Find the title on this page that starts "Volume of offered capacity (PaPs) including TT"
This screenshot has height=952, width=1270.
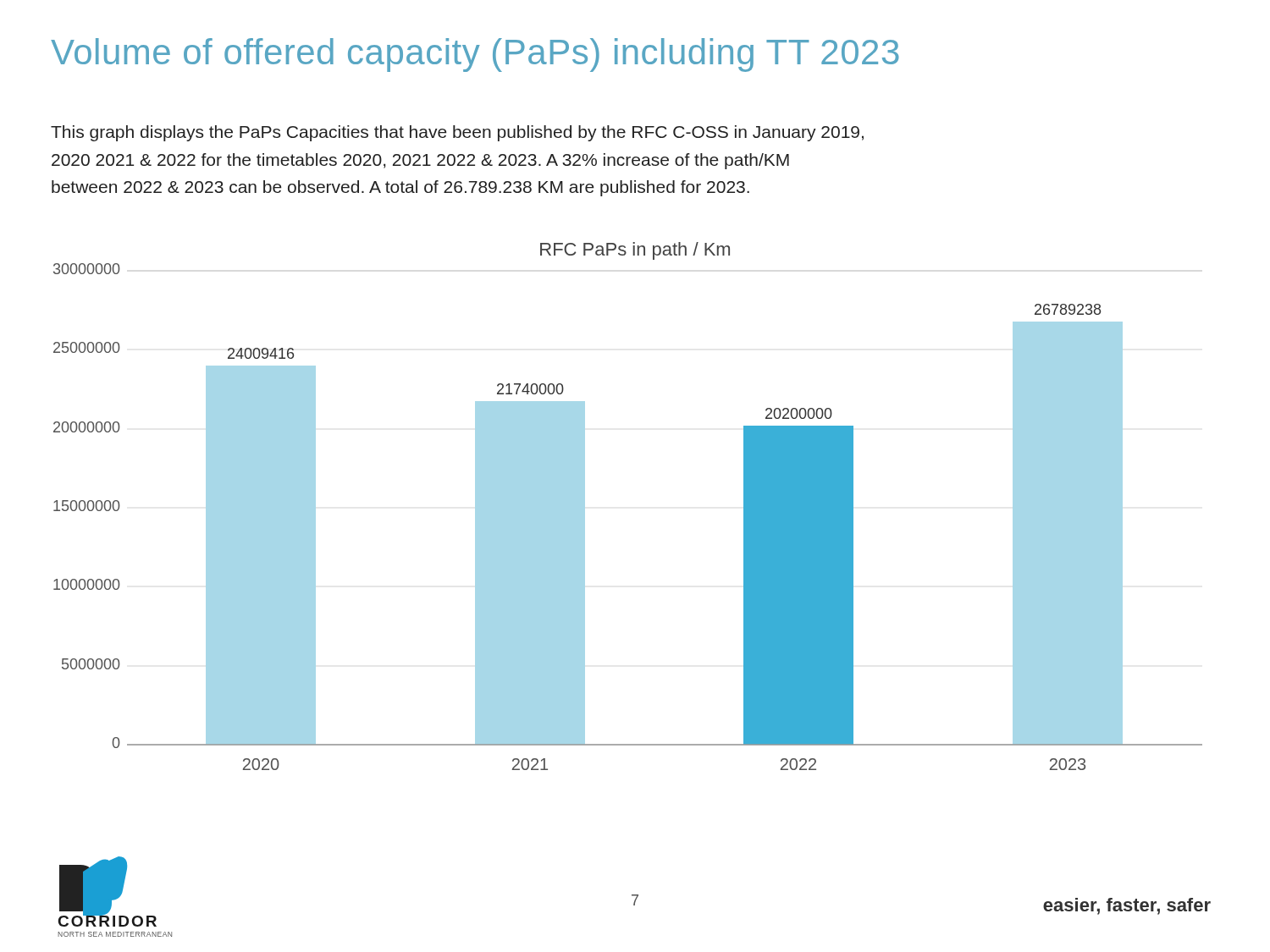pyautogui.click(x=476, y=52)
